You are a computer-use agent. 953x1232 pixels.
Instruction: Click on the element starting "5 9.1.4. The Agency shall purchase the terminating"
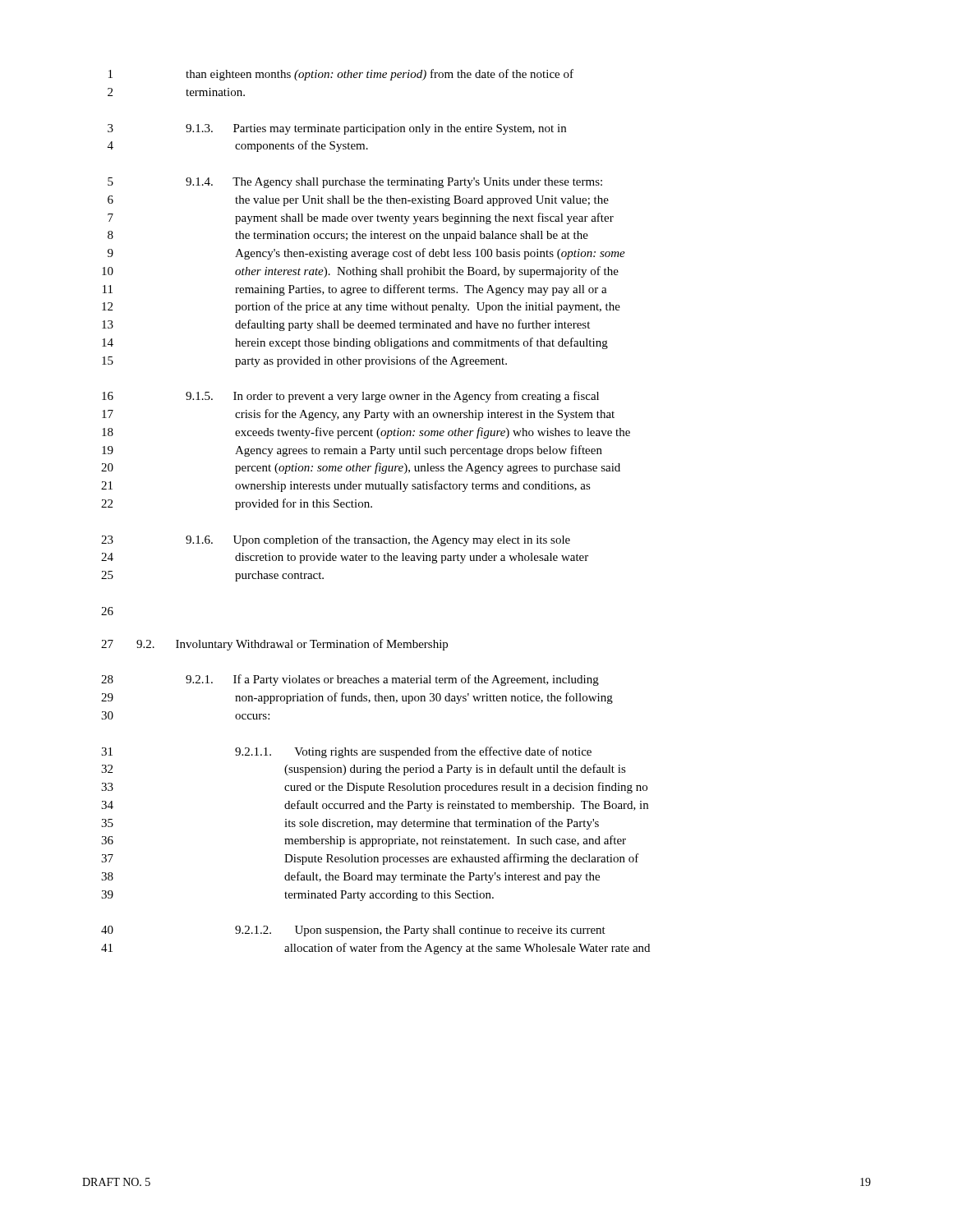pyautogui.click(x=476, y=272)
